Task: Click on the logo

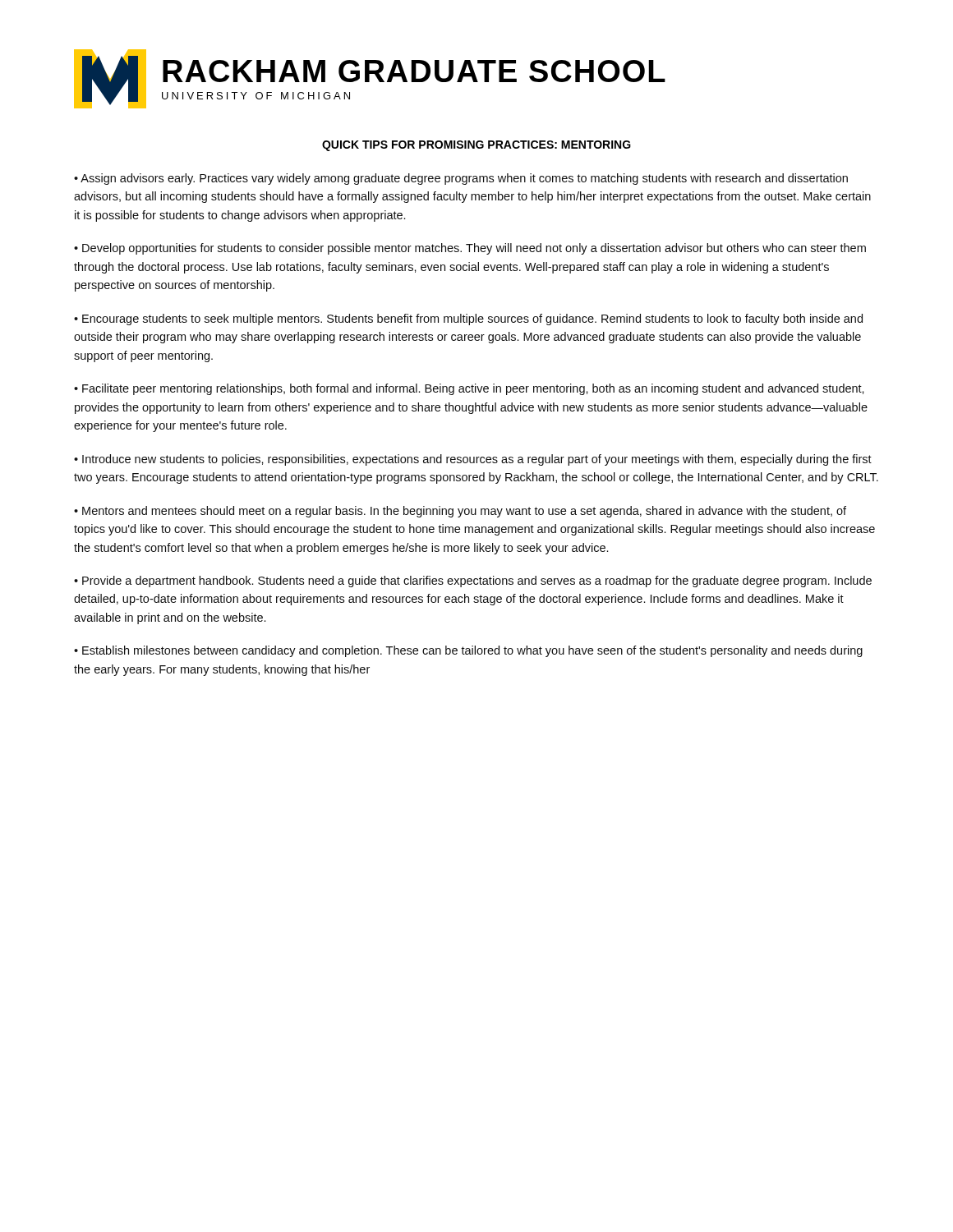Action: pyautogui.click(x=476, y=79)
